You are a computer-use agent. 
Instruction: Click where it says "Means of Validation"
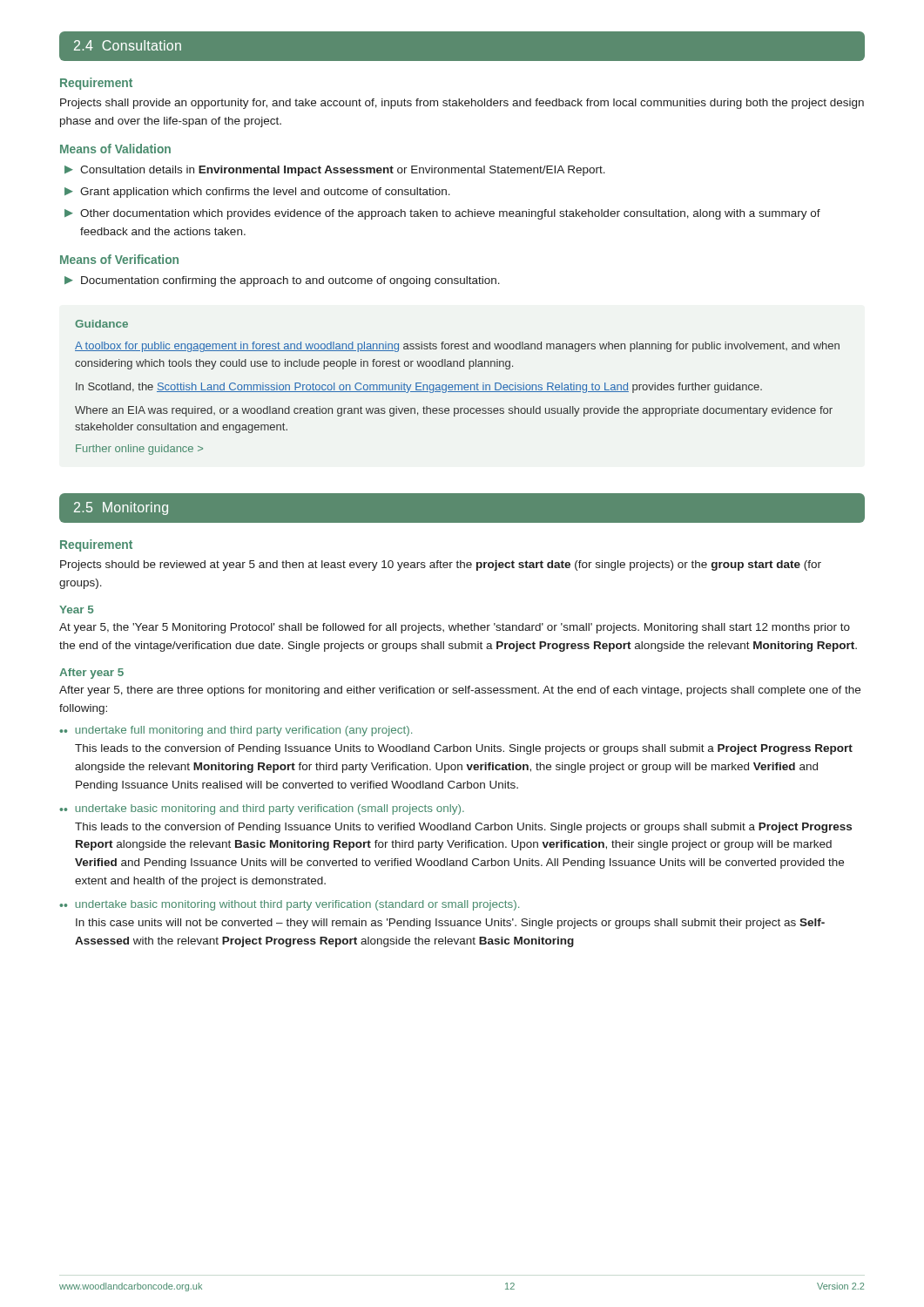115,149
